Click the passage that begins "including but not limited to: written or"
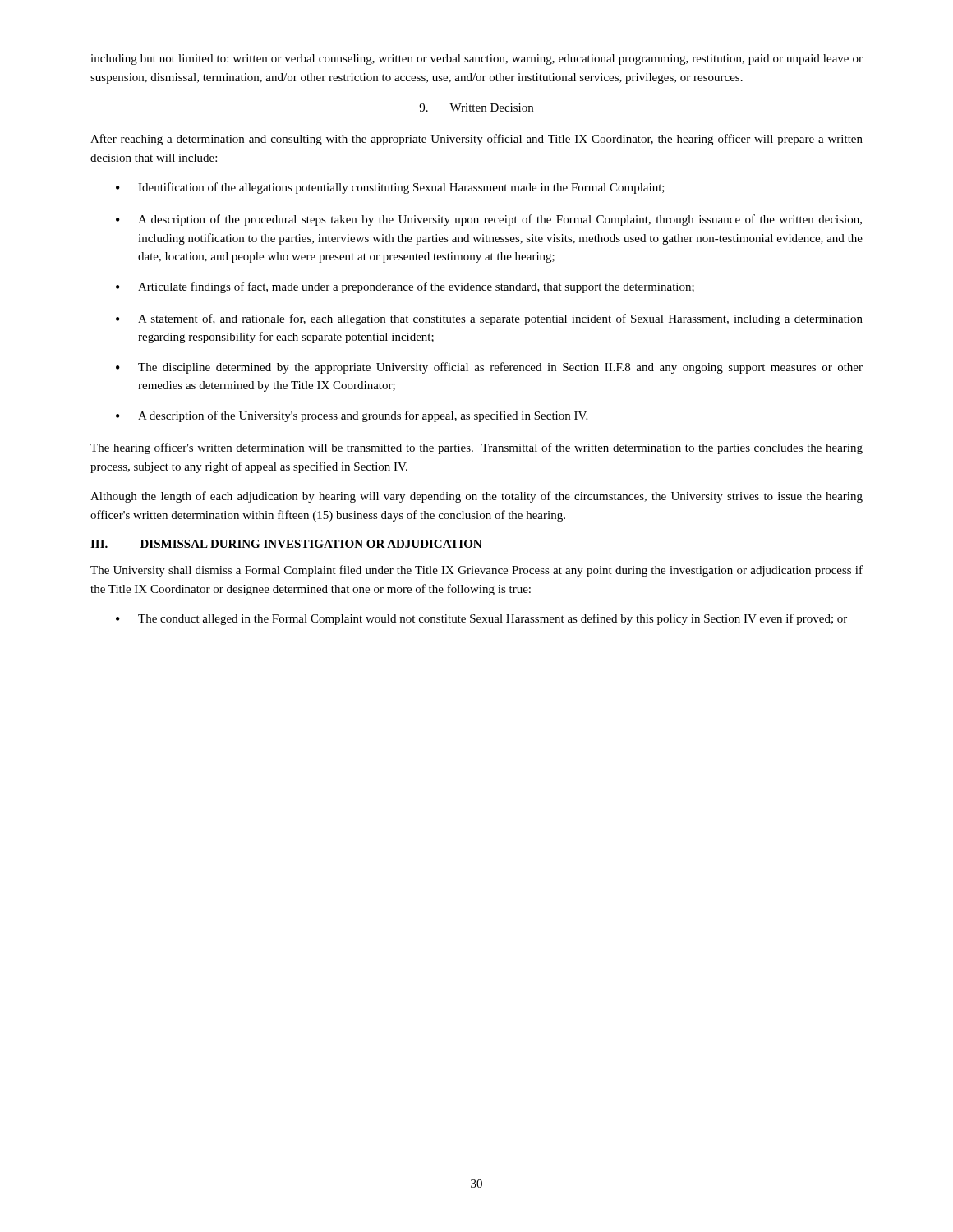The image size is (953, 1232). [x=476, y=68]
